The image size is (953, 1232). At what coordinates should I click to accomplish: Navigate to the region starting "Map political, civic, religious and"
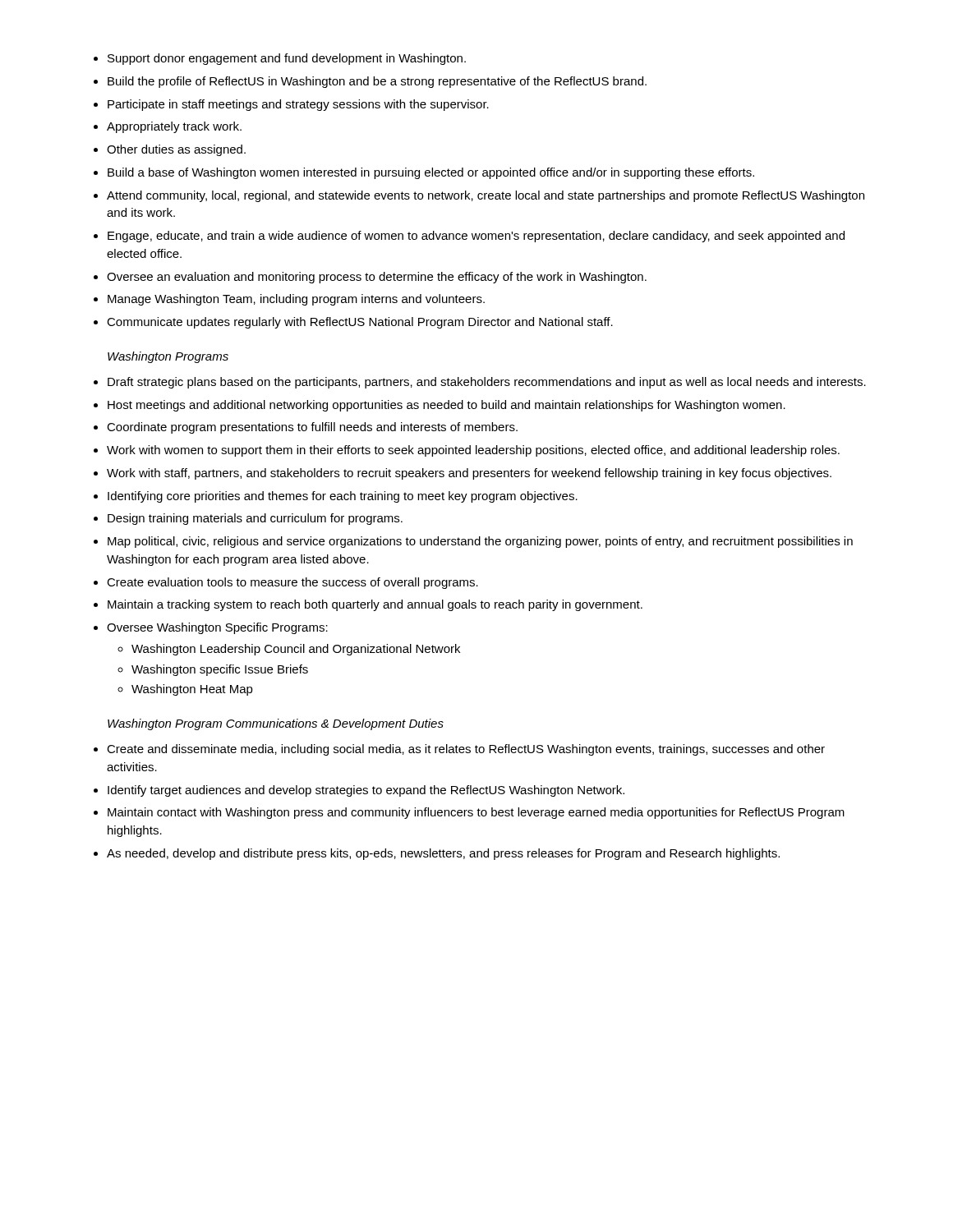coord(489,550)
